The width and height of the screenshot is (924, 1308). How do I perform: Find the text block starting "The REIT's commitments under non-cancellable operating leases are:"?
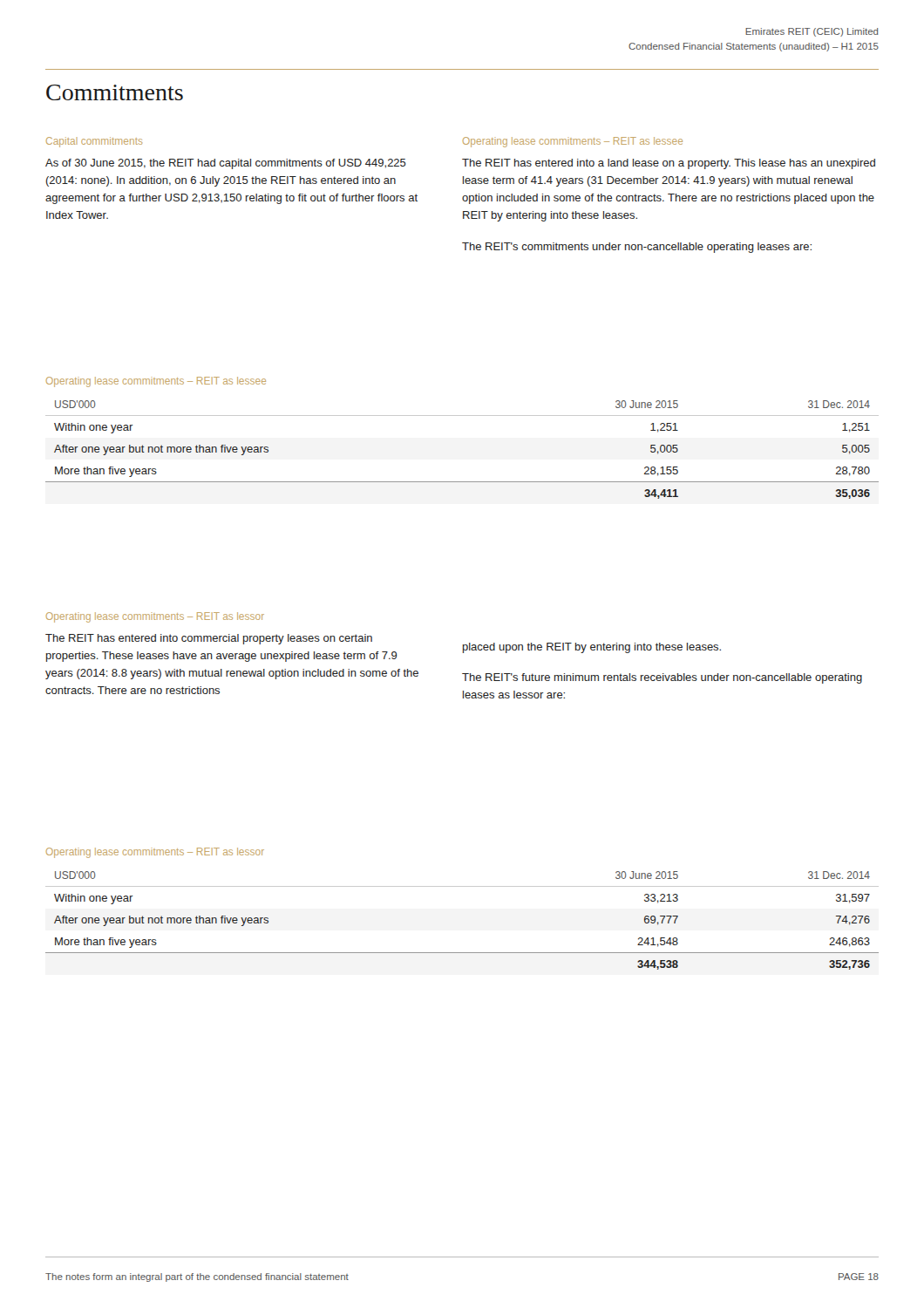[637, 246]
